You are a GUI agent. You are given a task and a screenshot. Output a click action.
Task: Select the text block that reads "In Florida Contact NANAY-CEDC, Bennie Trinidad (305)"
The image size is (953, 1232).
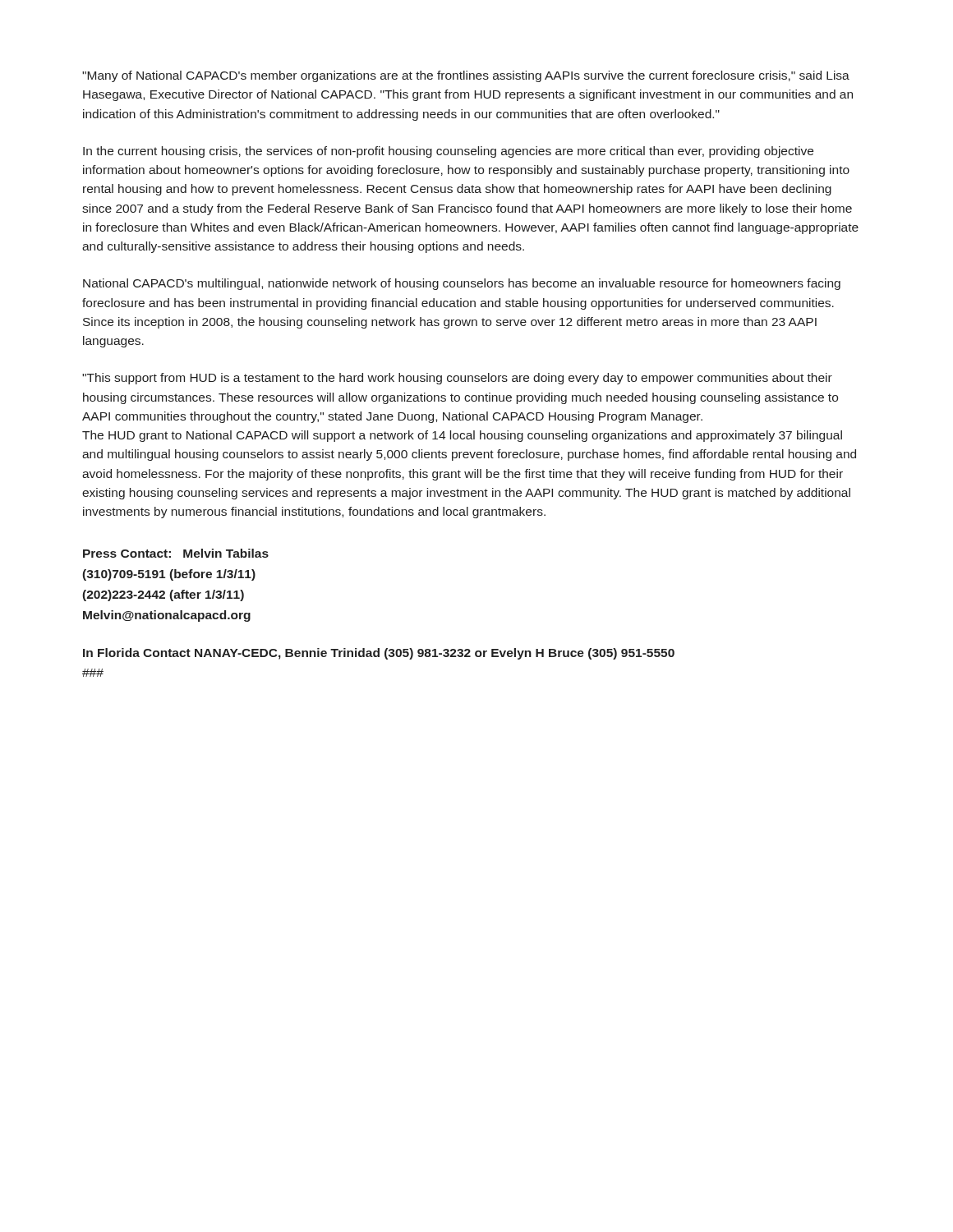[x=378, y=662]
